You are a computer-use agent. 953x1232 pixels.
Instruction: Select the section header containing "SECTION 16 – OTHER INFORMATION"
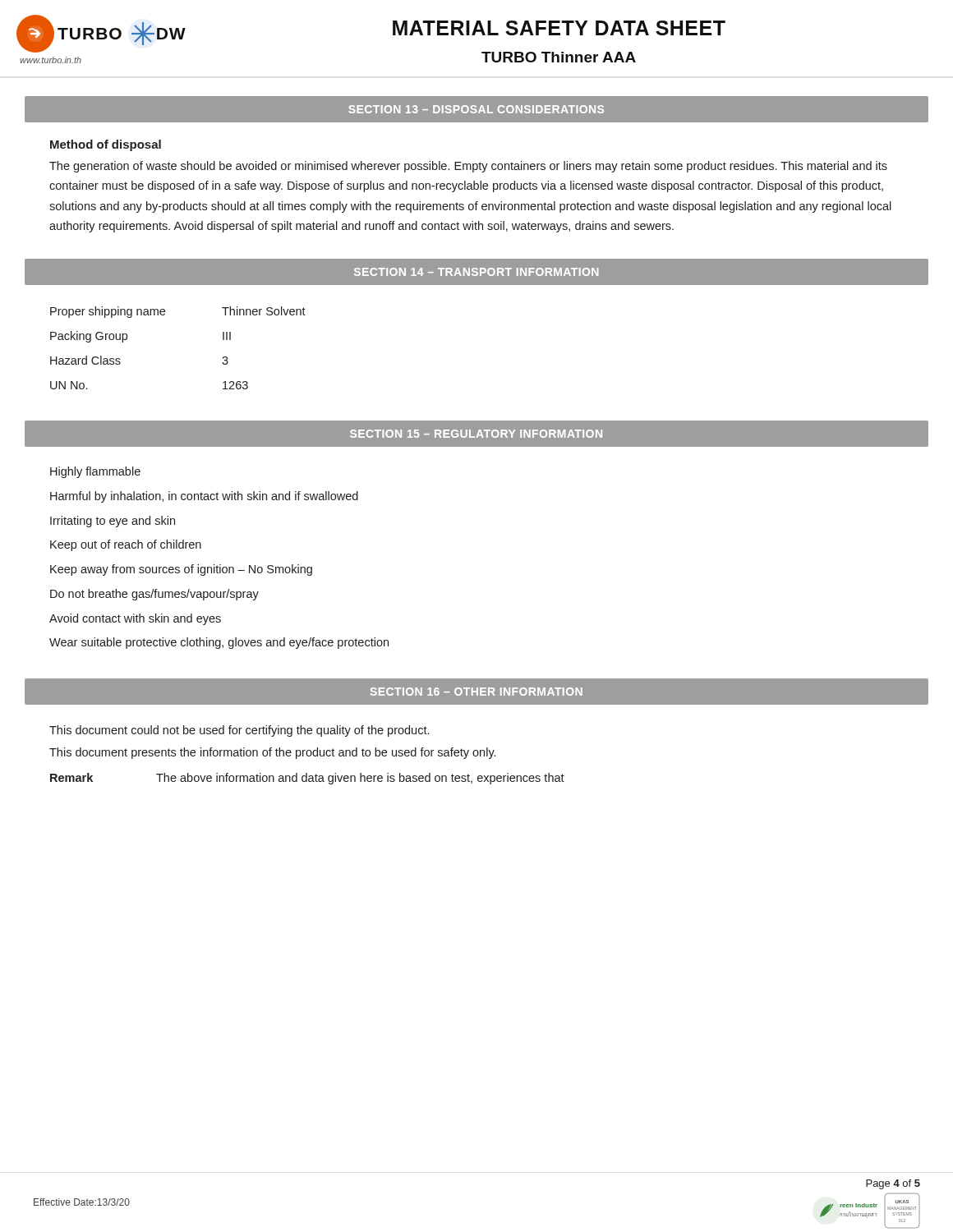point(476,692)
